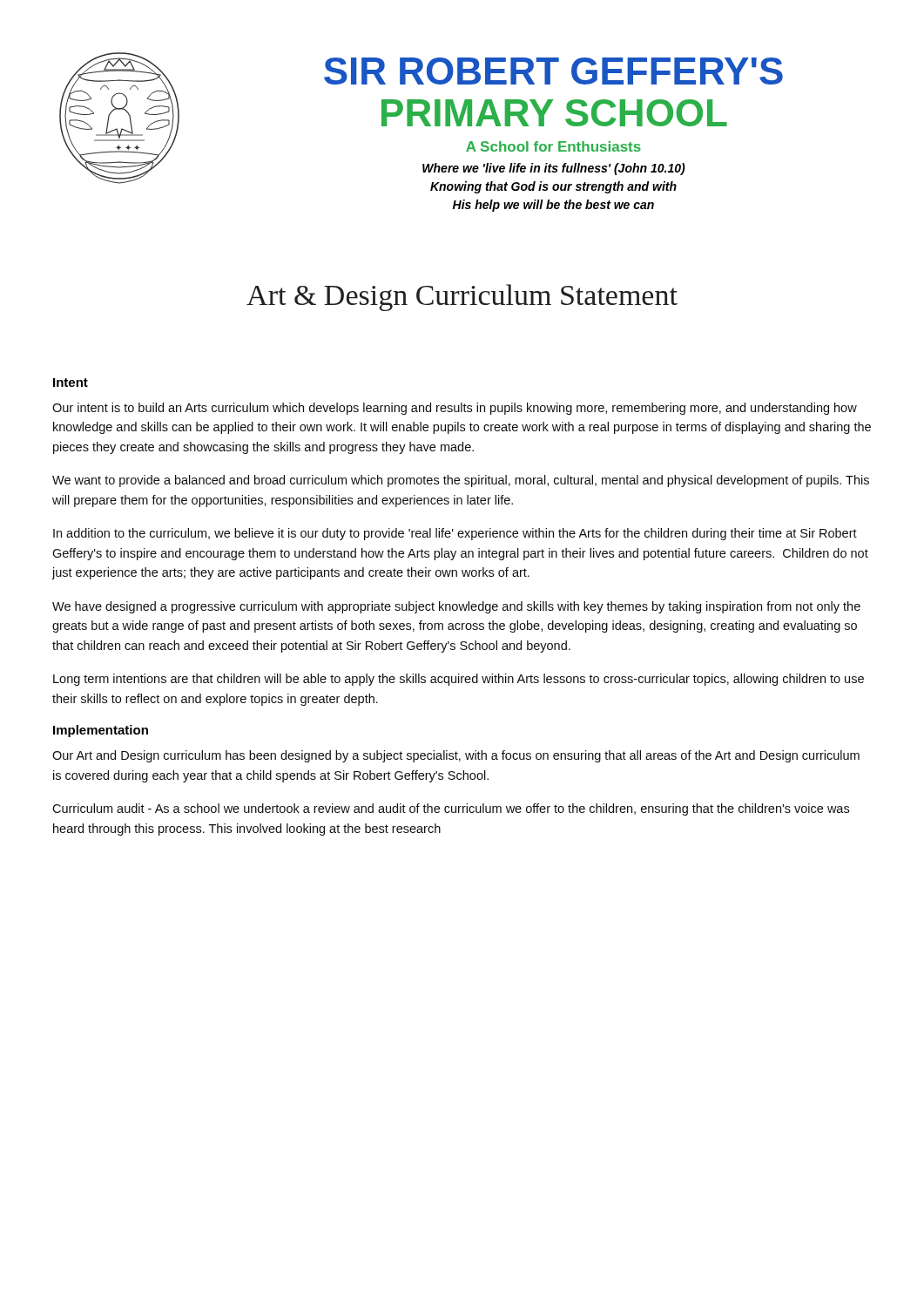Screen dimensions: 1307x924
Task: Locate the block of text that opens with "We want to provide a balanced and broad"
Action: point(461,490)
